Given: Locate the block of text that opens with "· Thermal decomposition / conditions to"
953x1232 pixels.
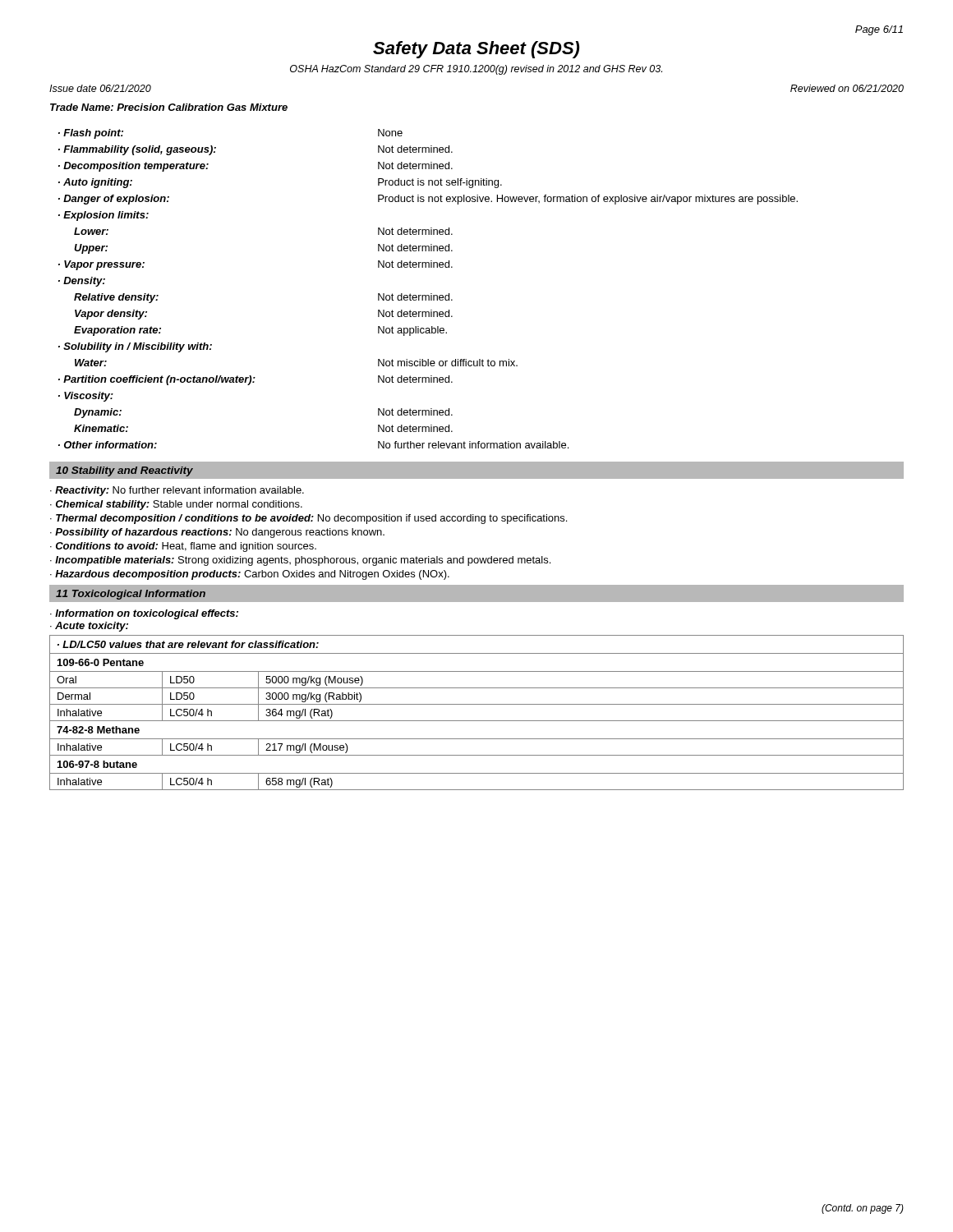Looking at the screenshot, I should click(x=309, y=518).
